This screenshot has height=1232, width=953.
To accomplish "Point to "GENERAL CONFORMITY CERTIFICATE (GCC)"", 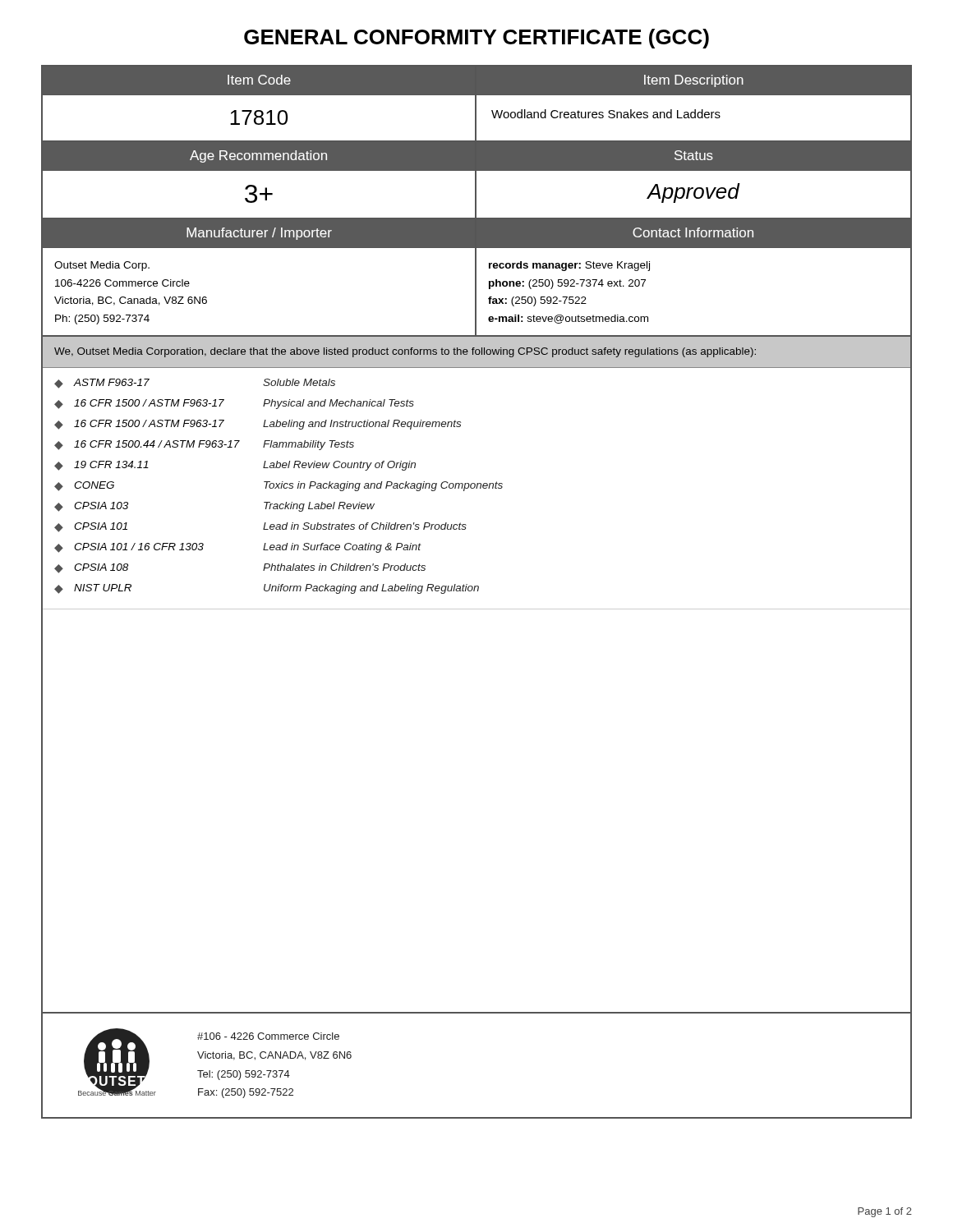I will [x=476, y=37].
